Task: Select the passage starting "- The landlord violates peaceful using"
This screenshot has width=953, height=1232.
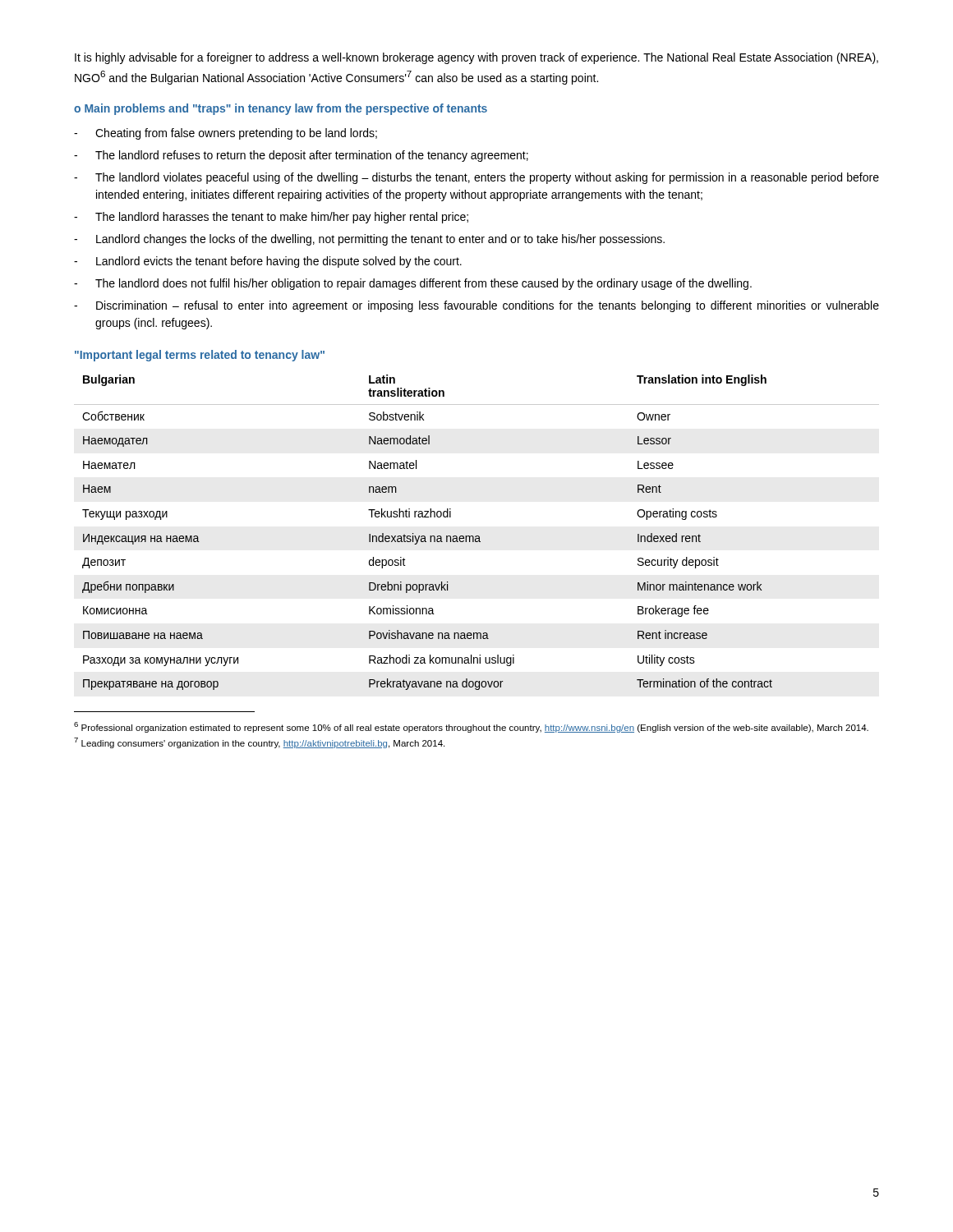Action: click(x=476, y=186)
